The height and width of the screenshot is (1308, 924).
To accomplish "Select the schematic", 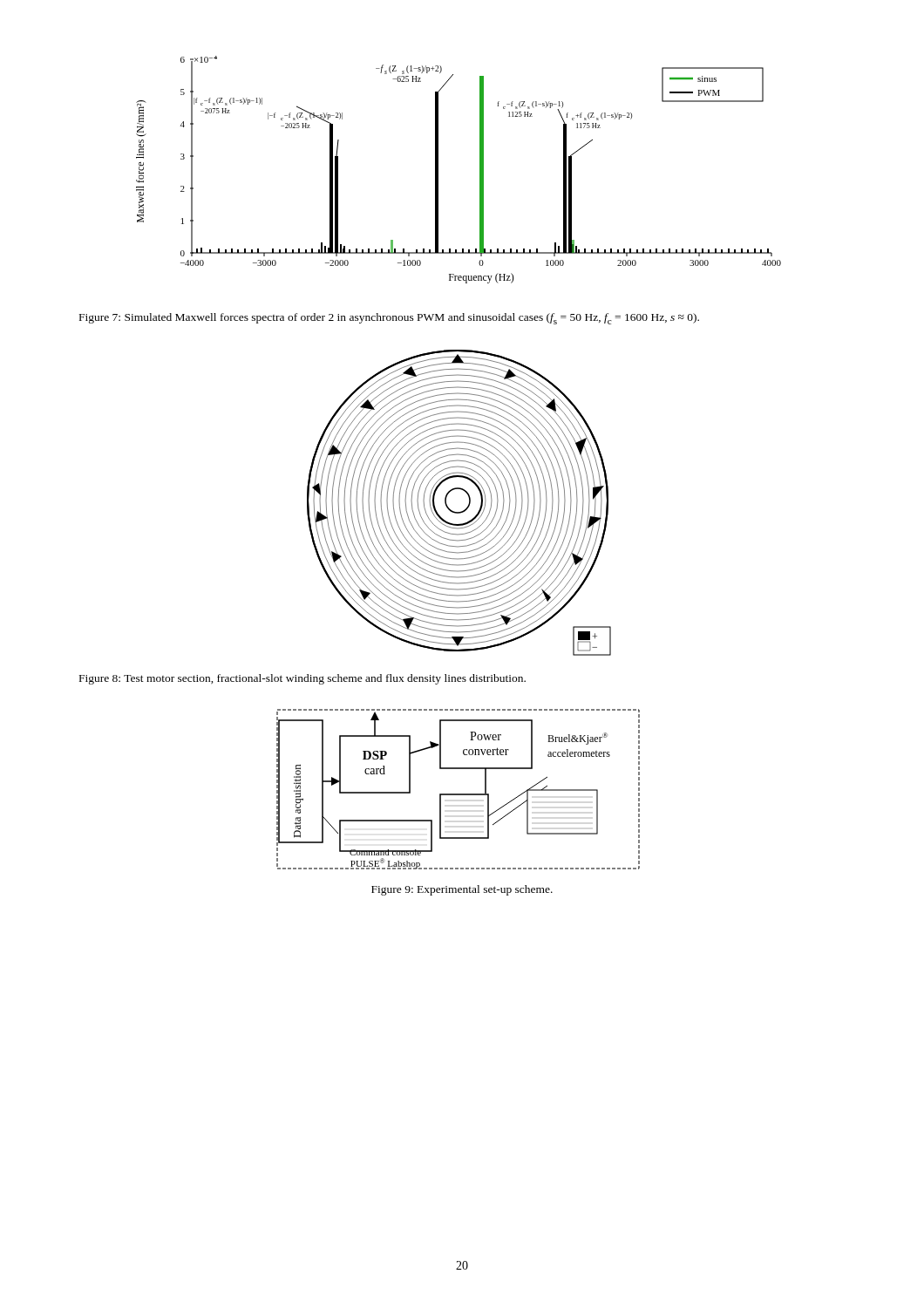I will (462, 790).
